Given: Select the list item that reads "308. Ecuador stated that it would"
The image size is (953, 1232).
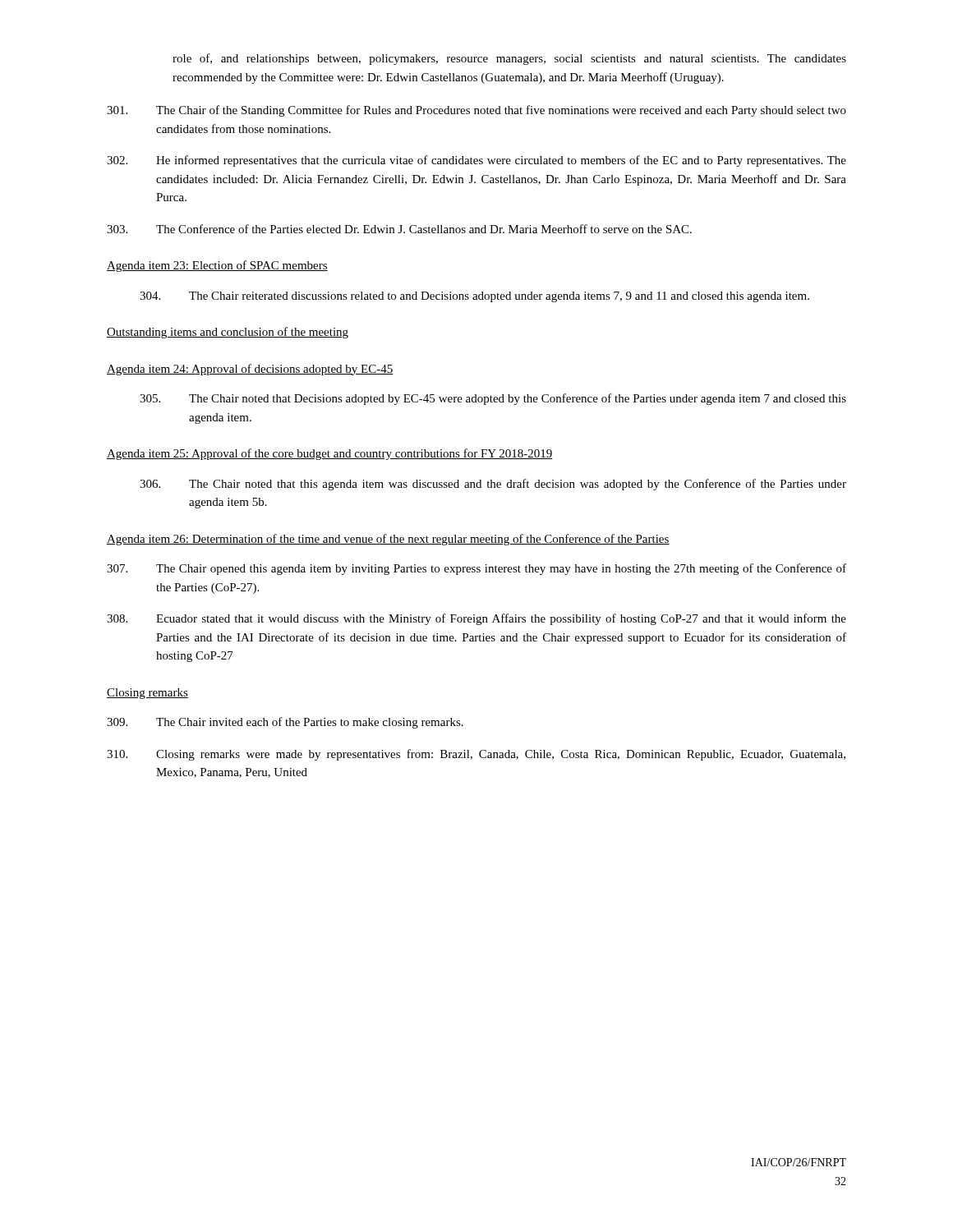Looking at the screenshot, I should click(x=476, y=637).
